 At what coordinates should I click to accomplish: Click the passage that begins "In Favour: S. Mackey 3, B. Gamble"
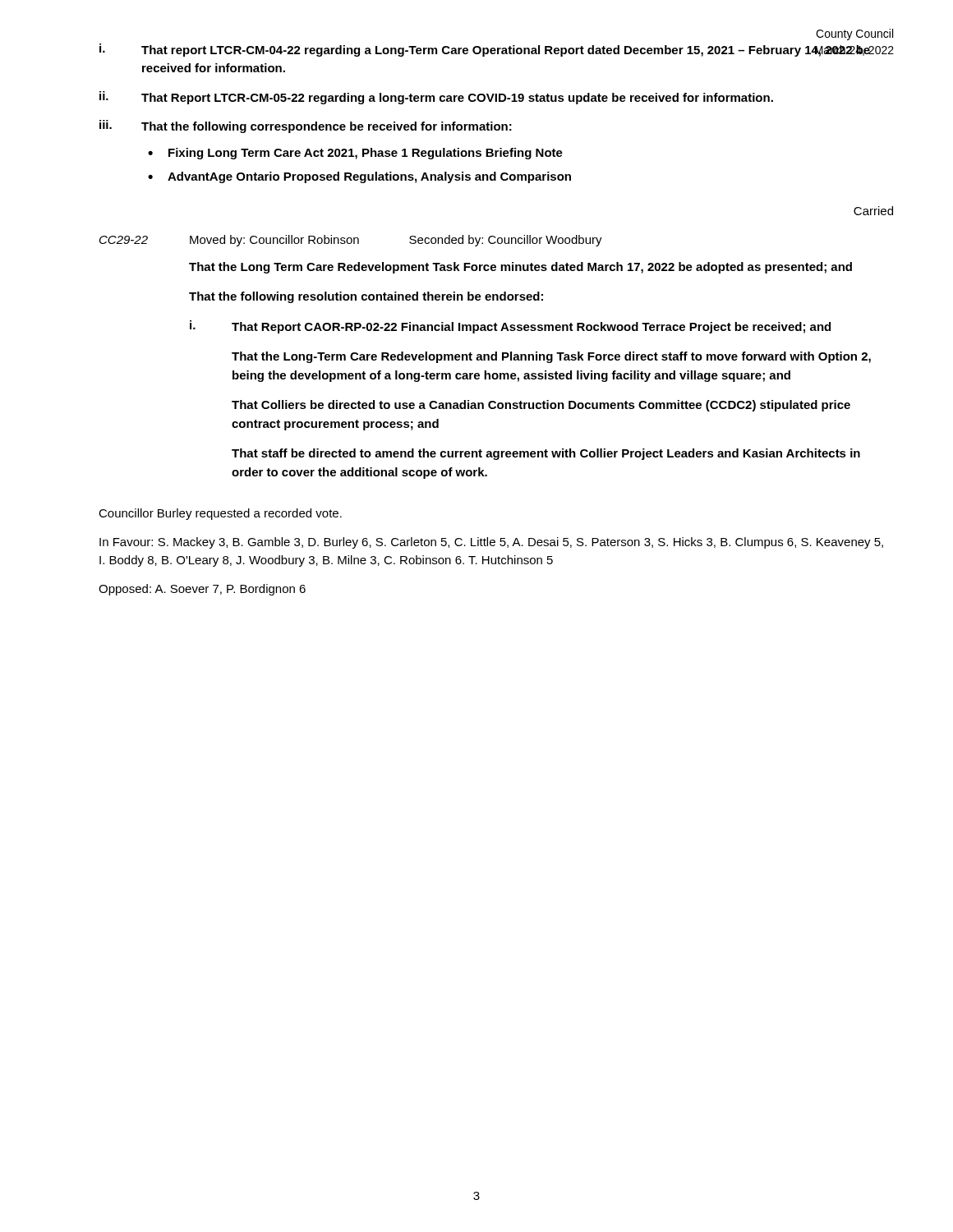tap(491, 551)
